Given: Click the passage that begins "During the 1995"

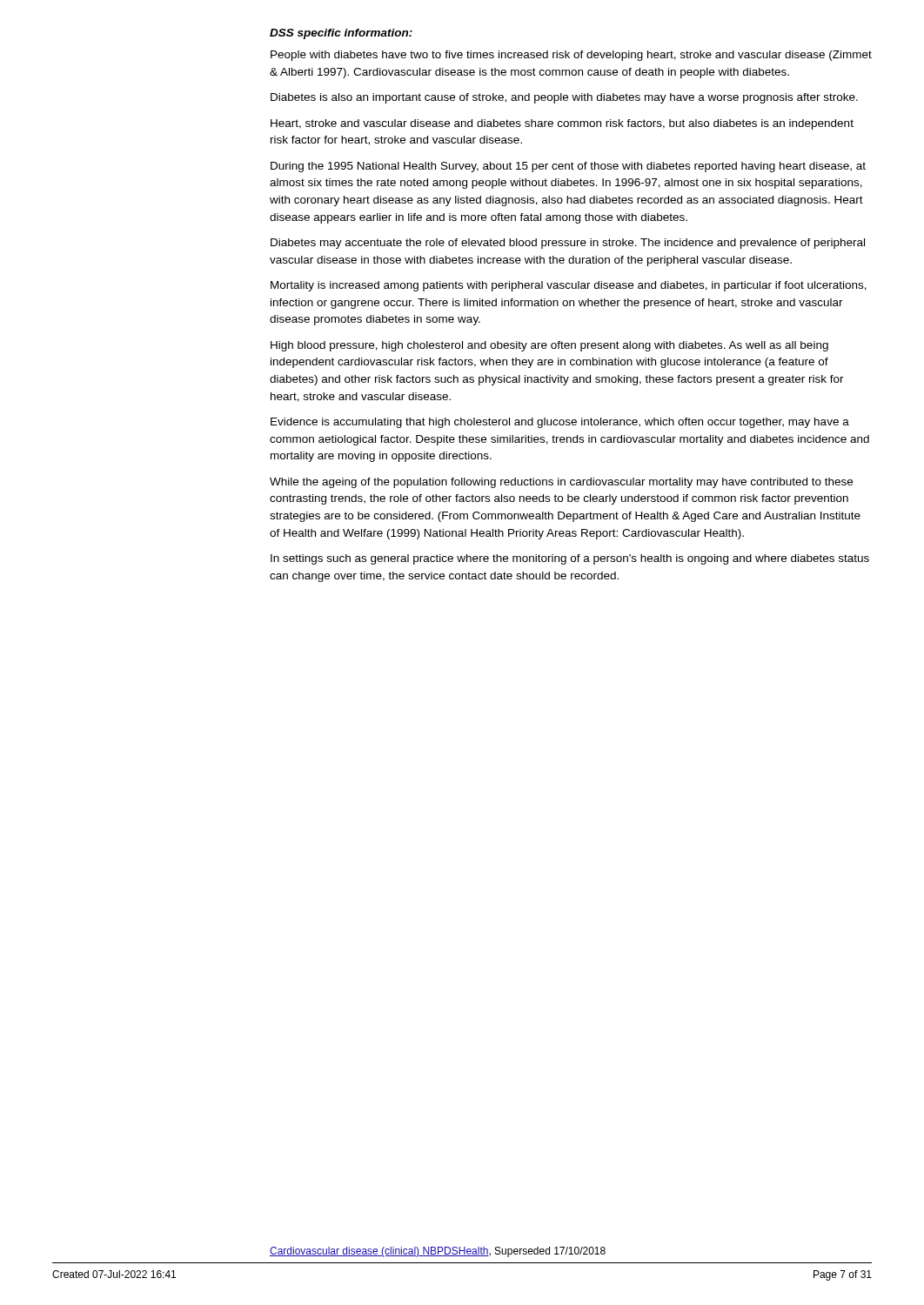Looking at the screenshot, I should click(x=568, y=191).
